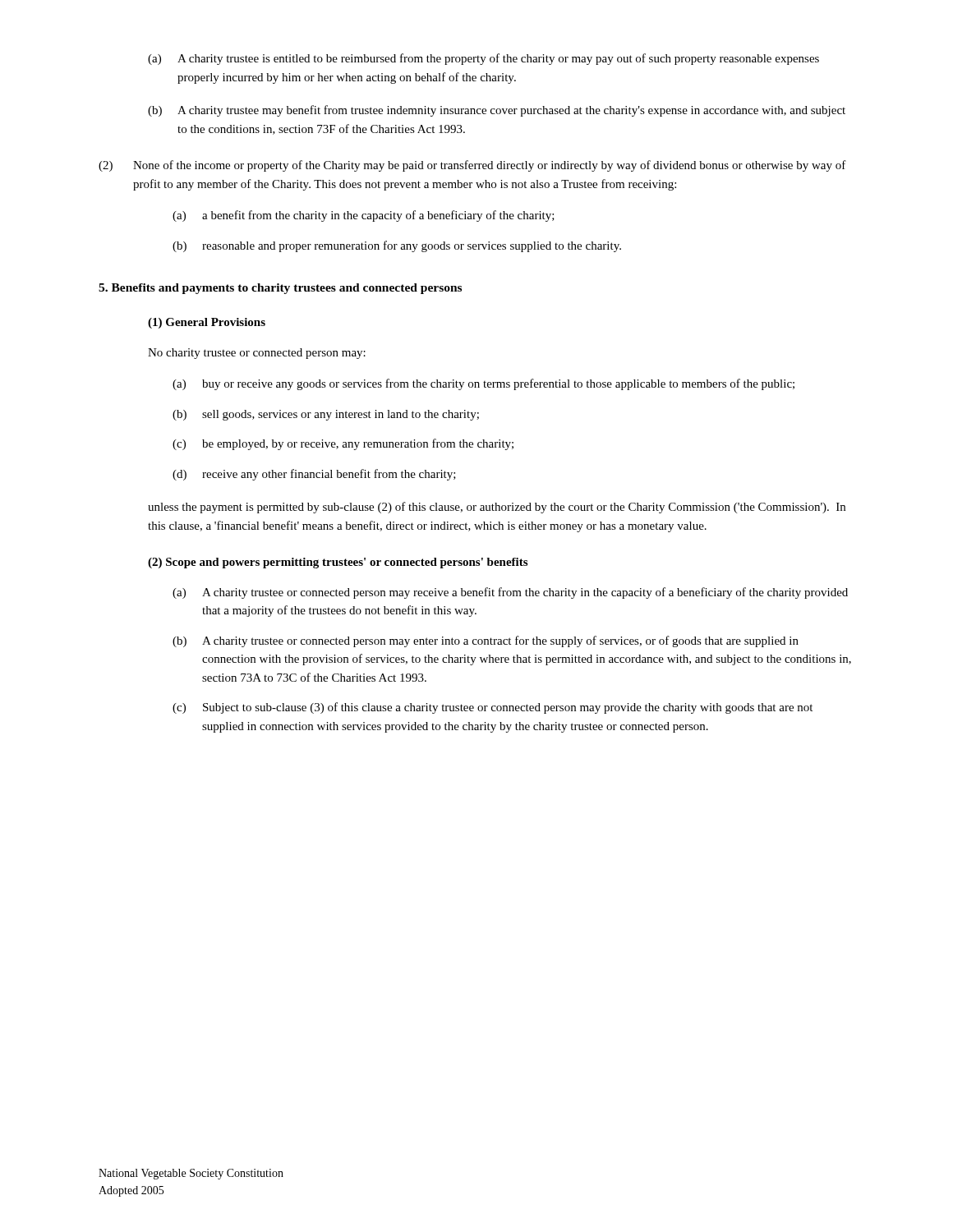
Task: Point to the region starting "(2) Scope and powers permitting"
Action: tap(338, 562)
